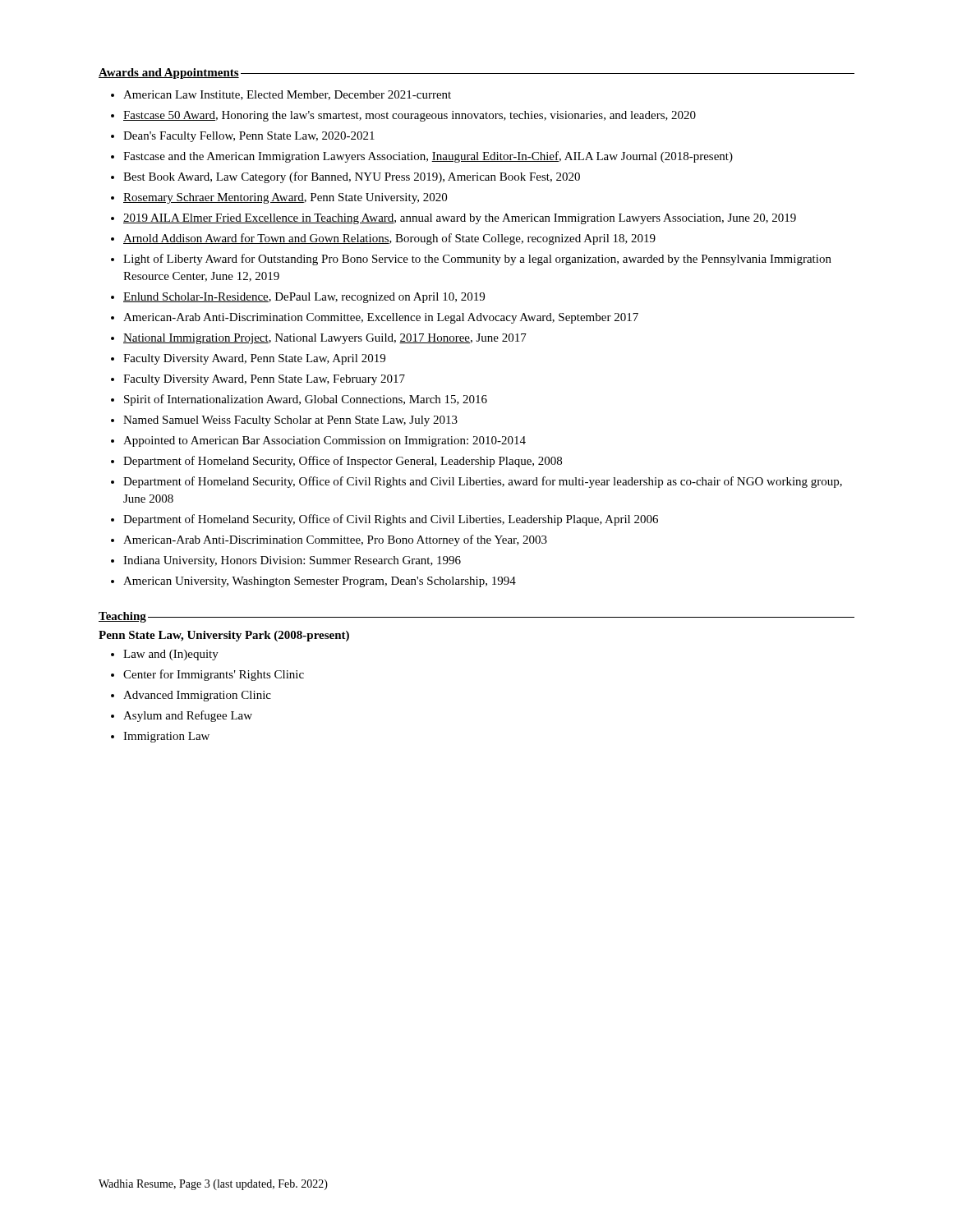This screenshot has width=953, height=1232.
Task: Locate the text block starting "Fastcase and the American Immigration Lawyers"
Action: (428, 156)
